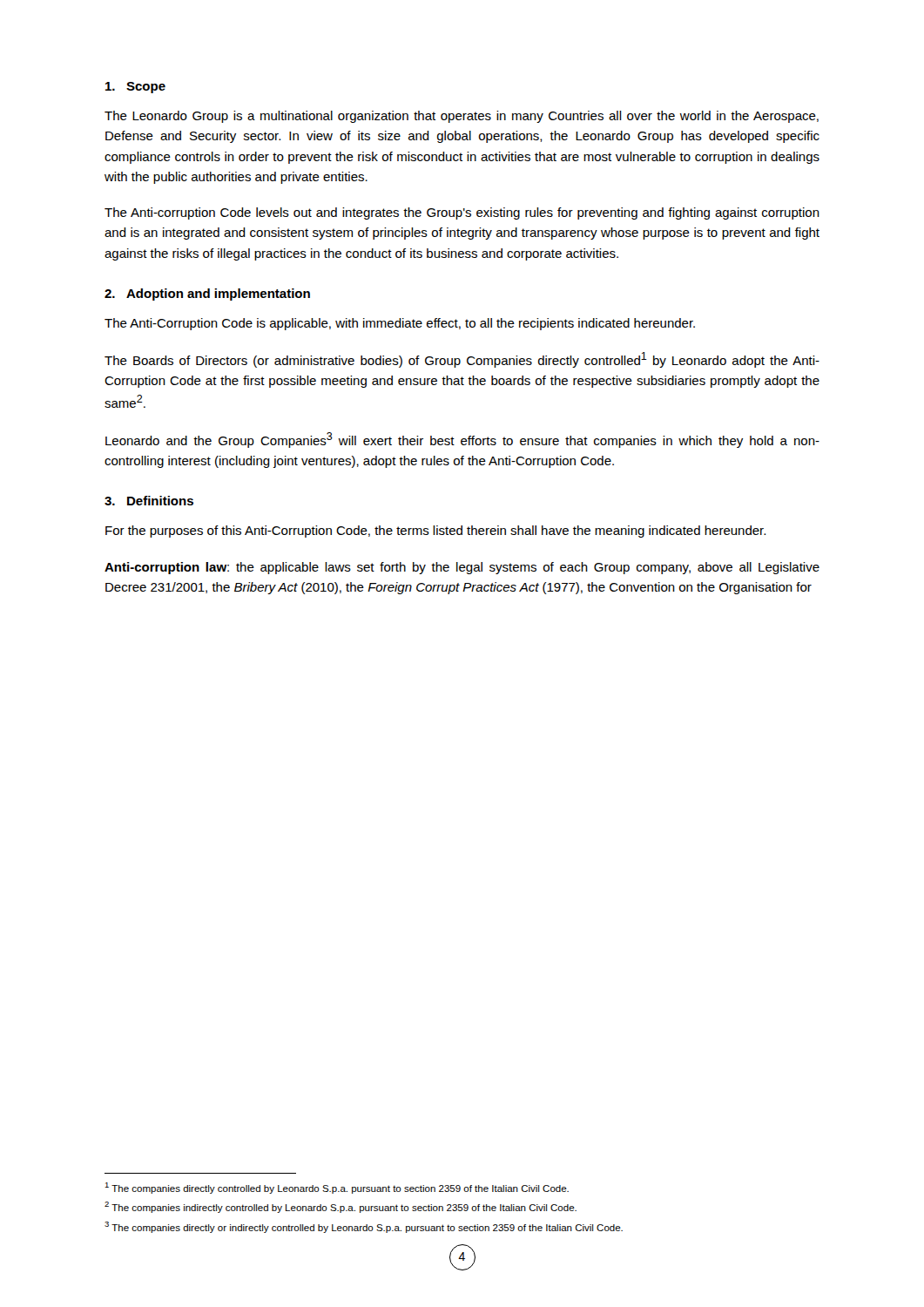This screenshot has height=1307, width=924.
Task: Navigate to the block starting "1 The companies directly"
Action: [x=337, y=1186]
